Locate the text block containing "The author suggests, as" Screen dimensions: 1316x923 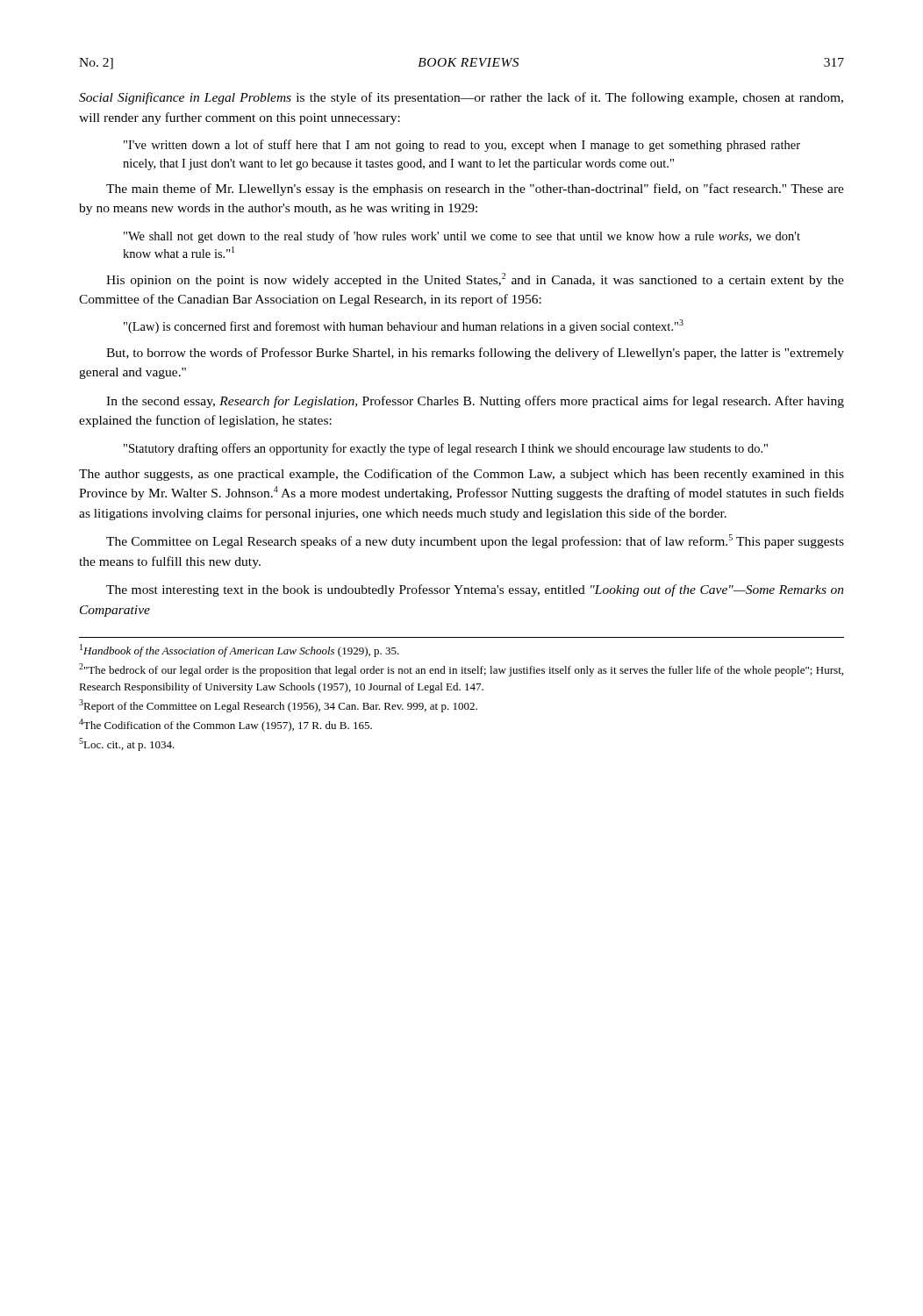pos(462,493)
